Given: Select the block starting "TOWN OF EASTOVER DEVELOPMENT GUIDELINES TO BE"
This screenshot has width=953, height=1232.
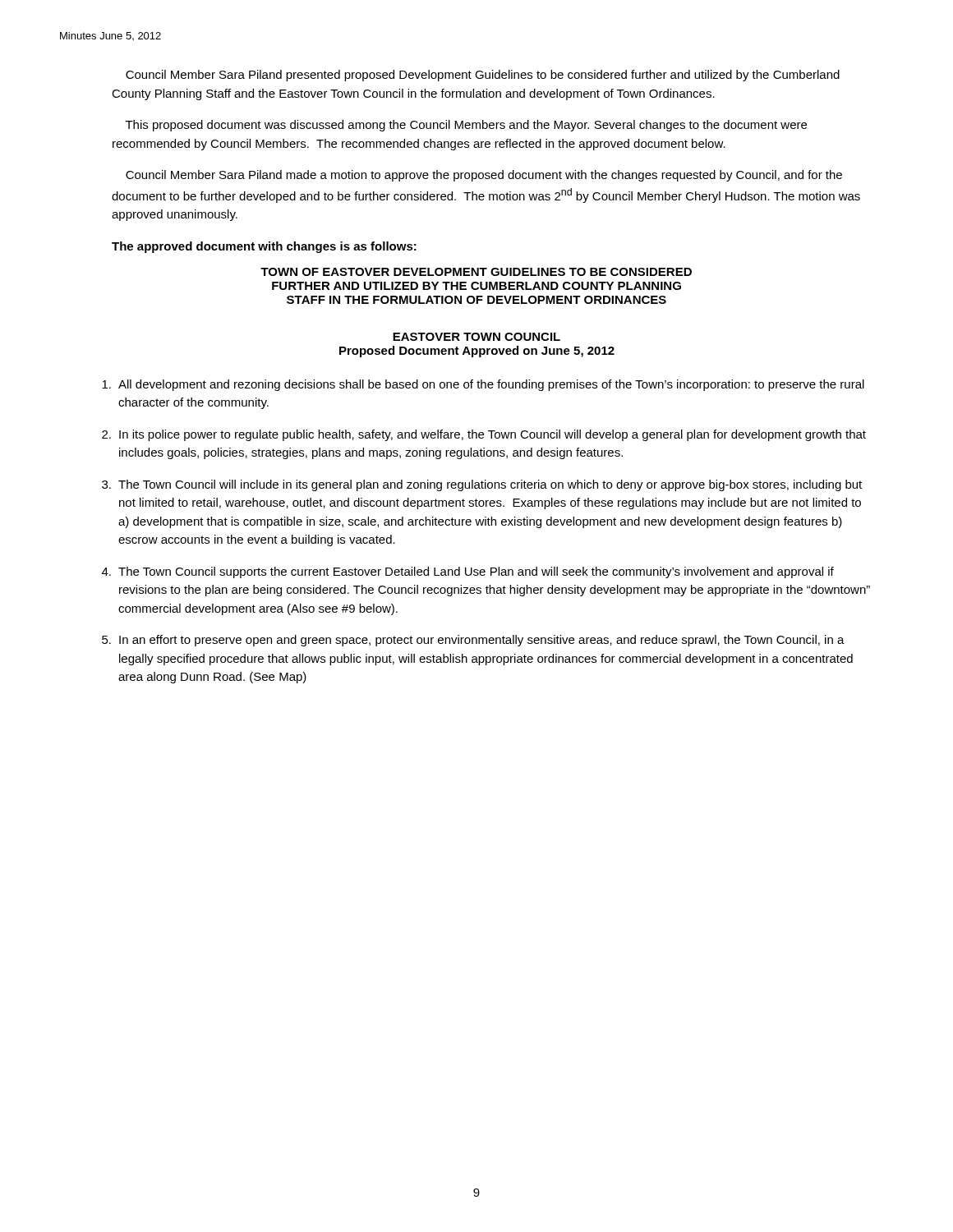Looking at the screenshot, I should click(x=476, y=285).
